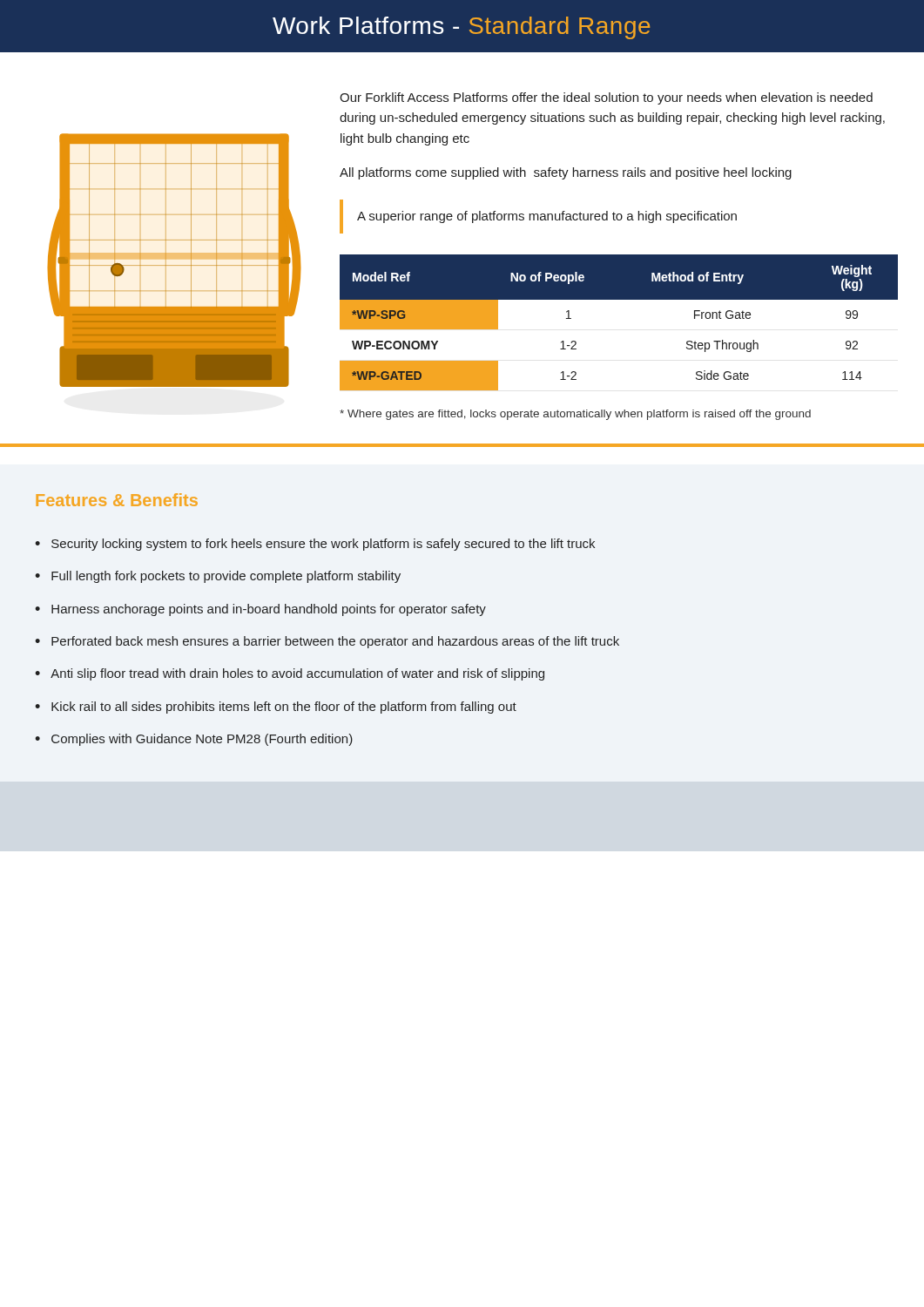Find the list item that says "Harness anchorage points and in-board handhold points"

(x=268, y=608)
